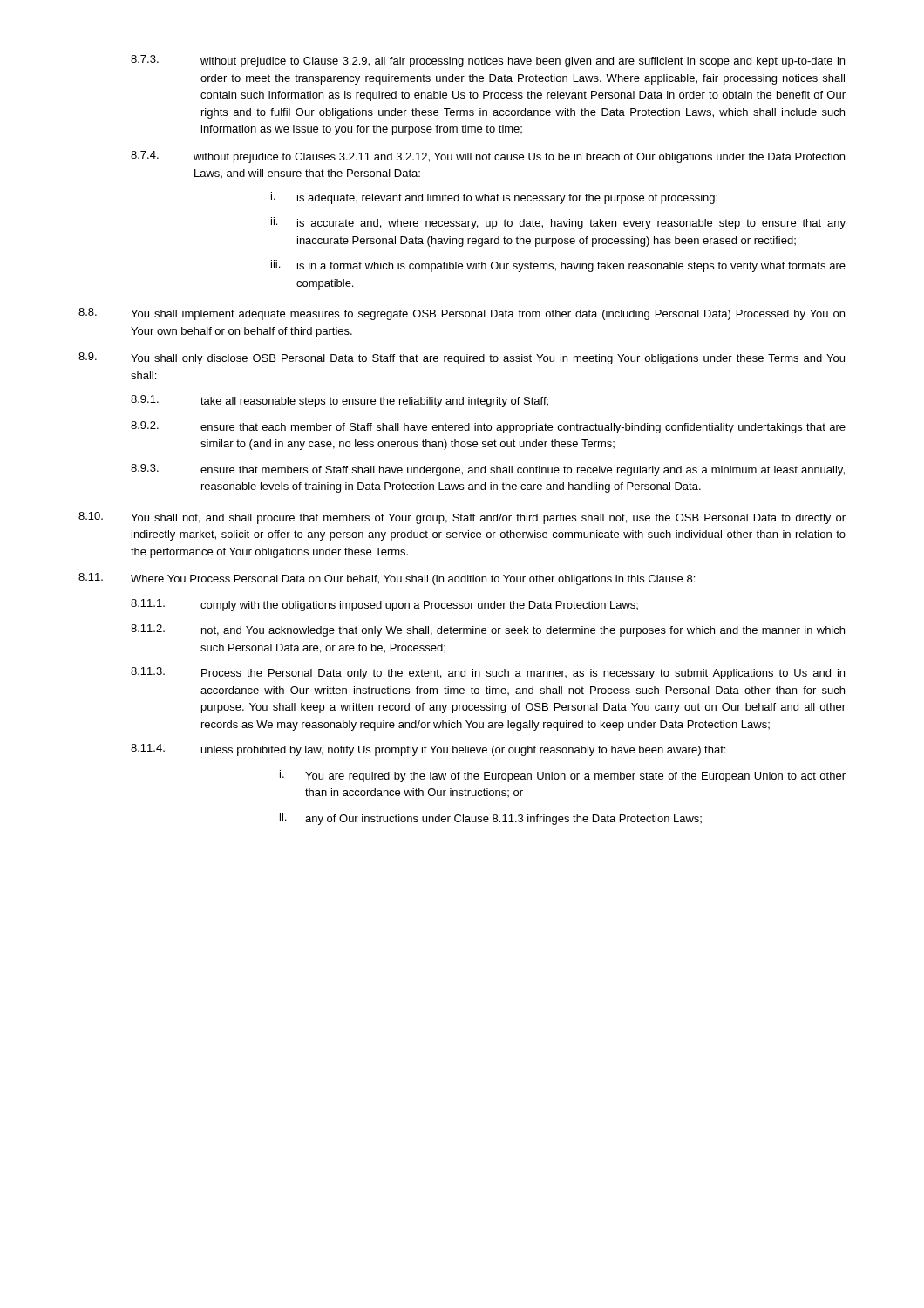The height and width of the screenshot is (1308, 924).
Task: Find the list item containing "ii. any of Our instructions under"
Action: [562, 818]
